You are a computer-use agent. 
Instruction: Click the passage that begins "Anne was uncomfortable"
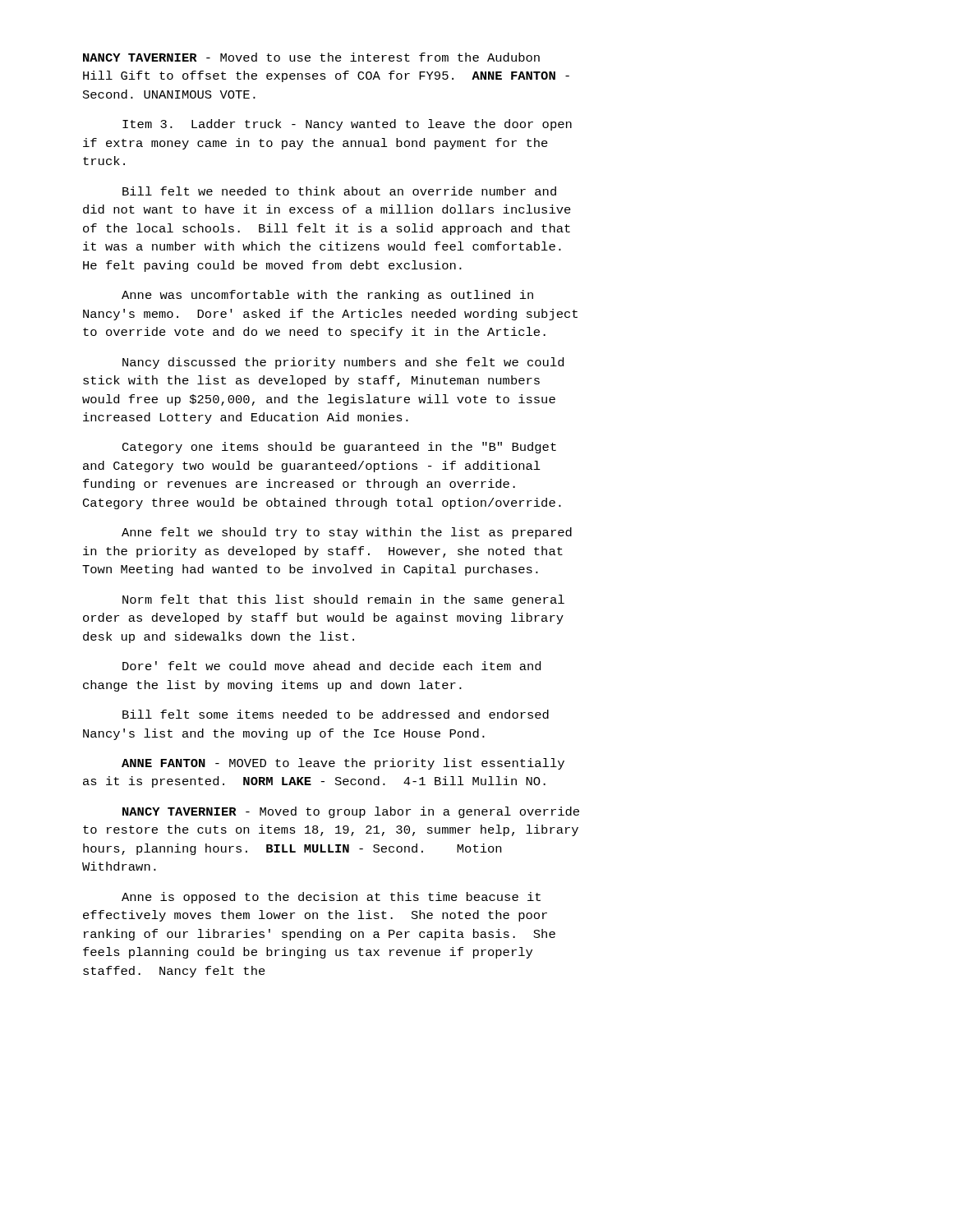(x=331, y=314)
